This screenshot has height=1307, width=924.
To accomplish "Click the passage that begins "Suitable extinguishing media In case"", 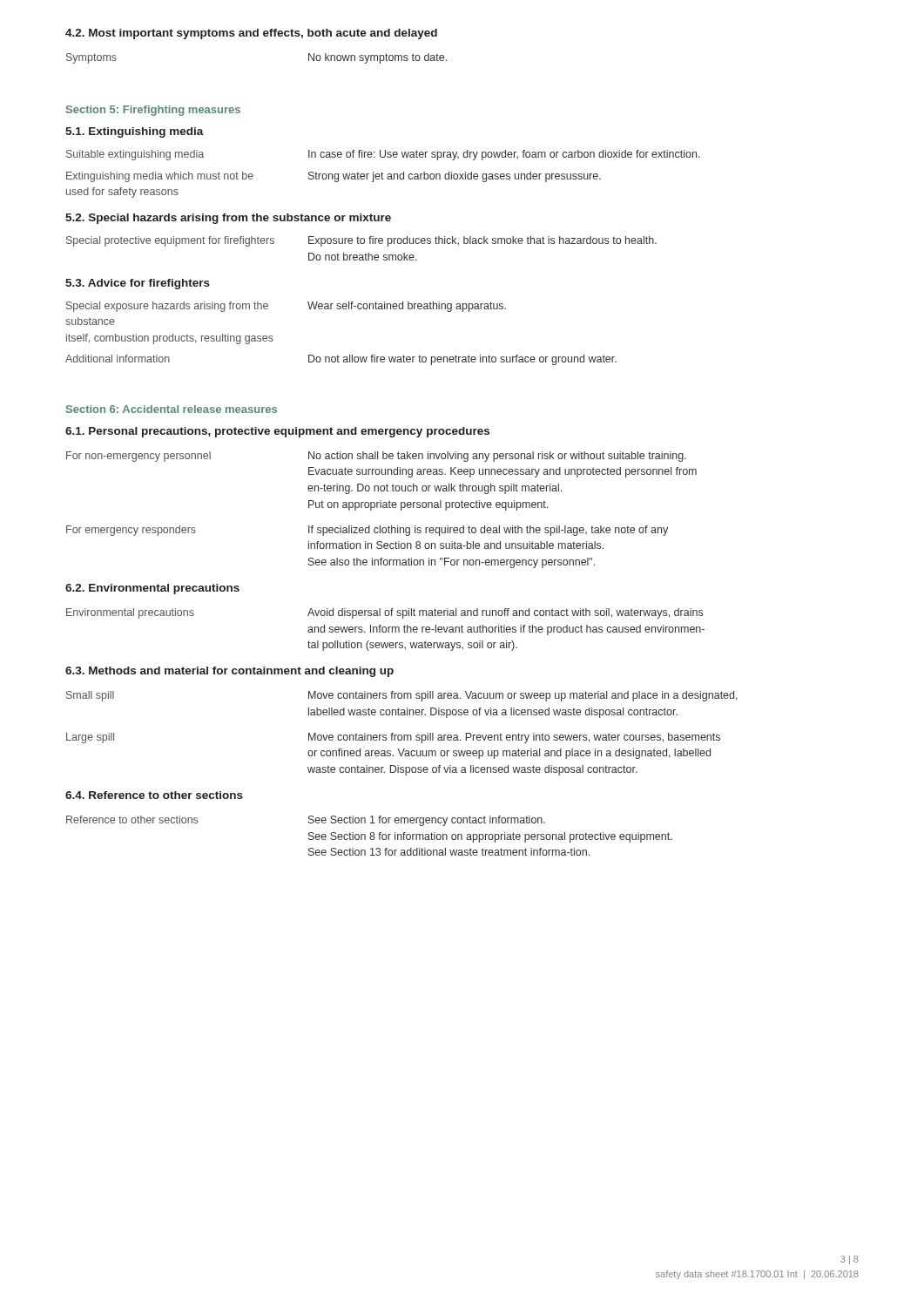I will point(462,173).
